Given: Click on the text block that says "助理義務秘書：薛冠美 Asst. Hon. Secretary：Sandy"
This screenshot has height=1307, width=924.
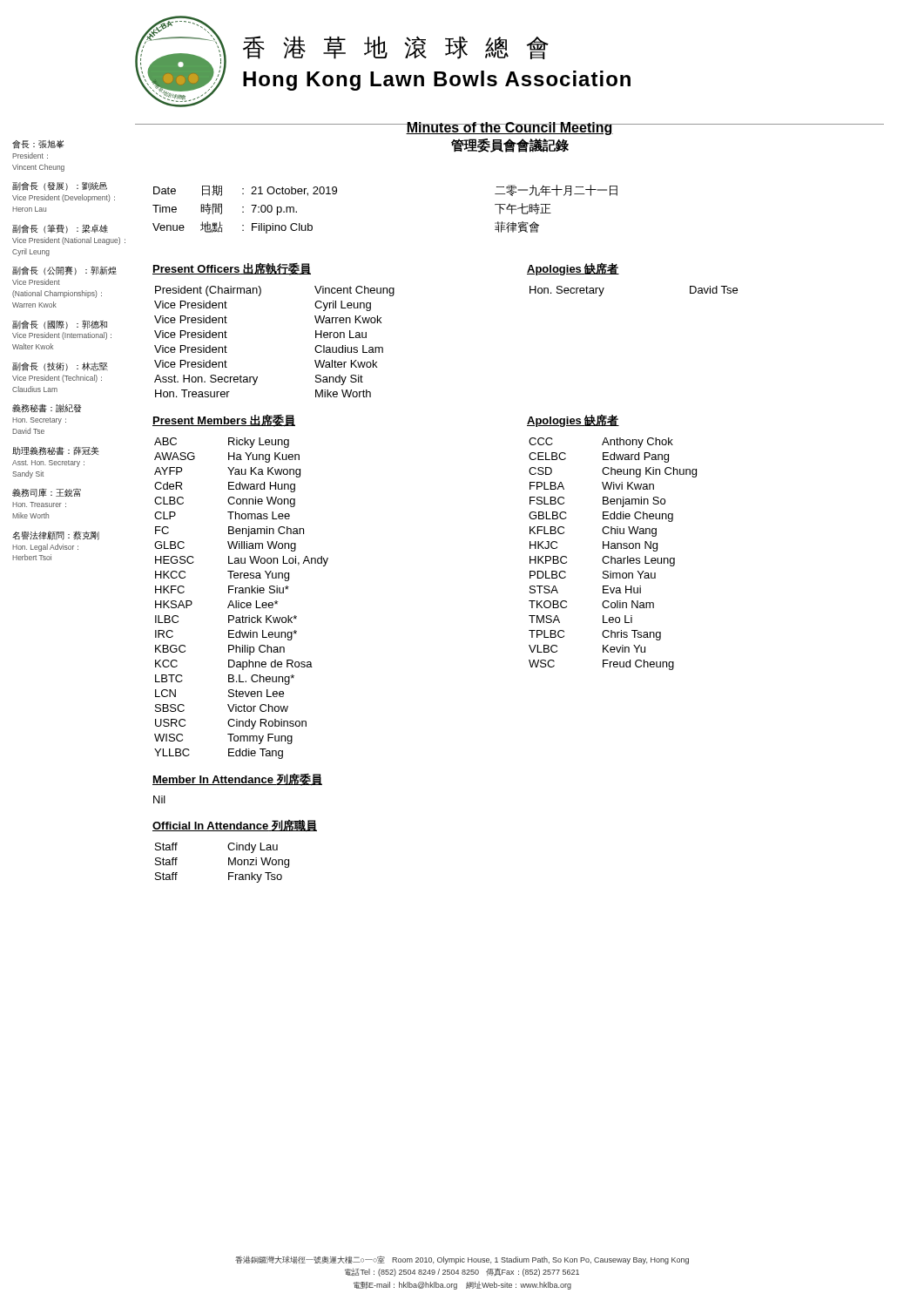Looking at the screenshot, I should pyautogui.click(x=56, y=462).
